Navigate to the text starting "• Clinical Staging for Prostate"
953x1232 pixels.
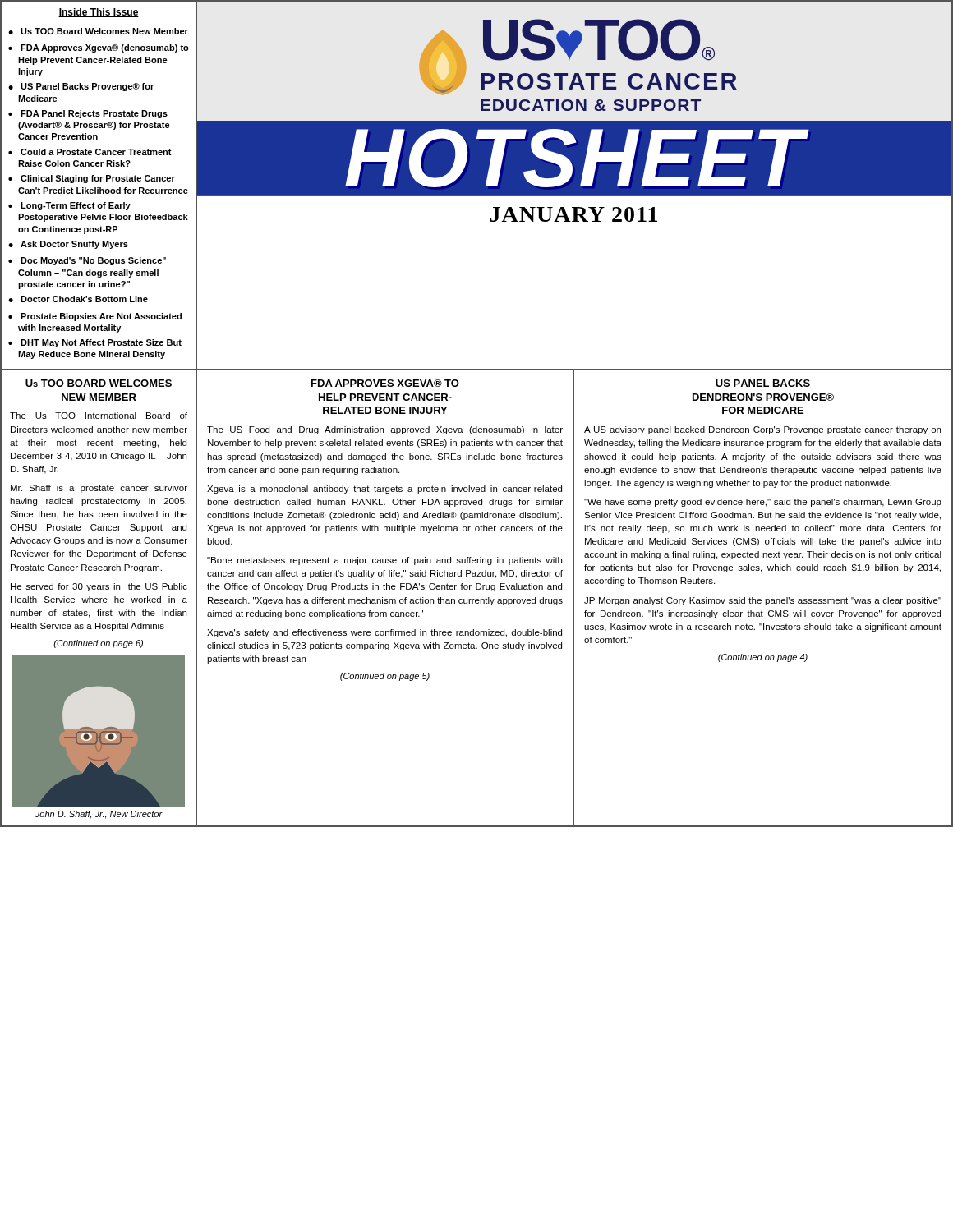click(99, 184)
